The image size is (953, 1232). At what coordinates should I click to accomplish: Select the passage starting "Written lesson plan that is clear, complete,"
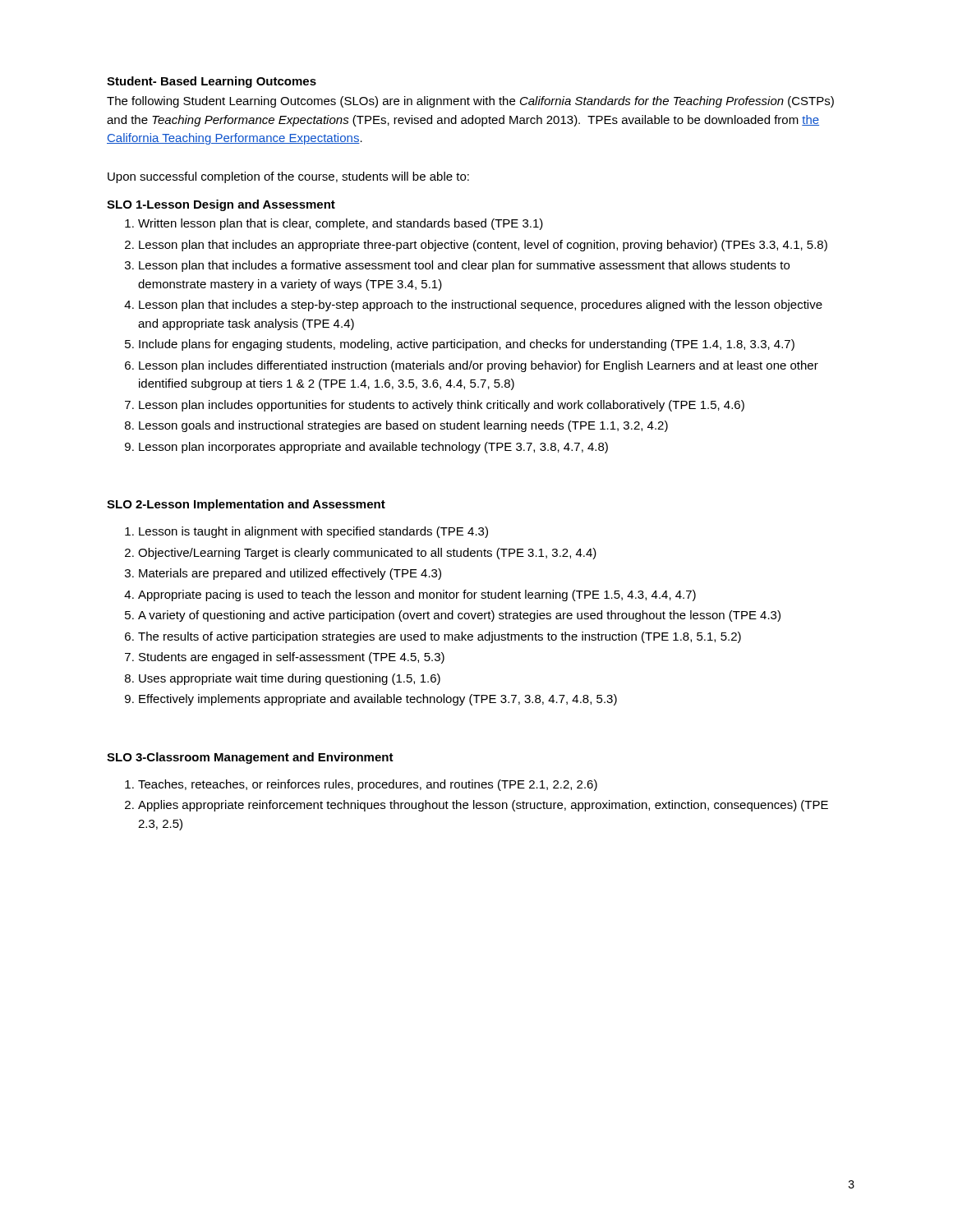492,224
